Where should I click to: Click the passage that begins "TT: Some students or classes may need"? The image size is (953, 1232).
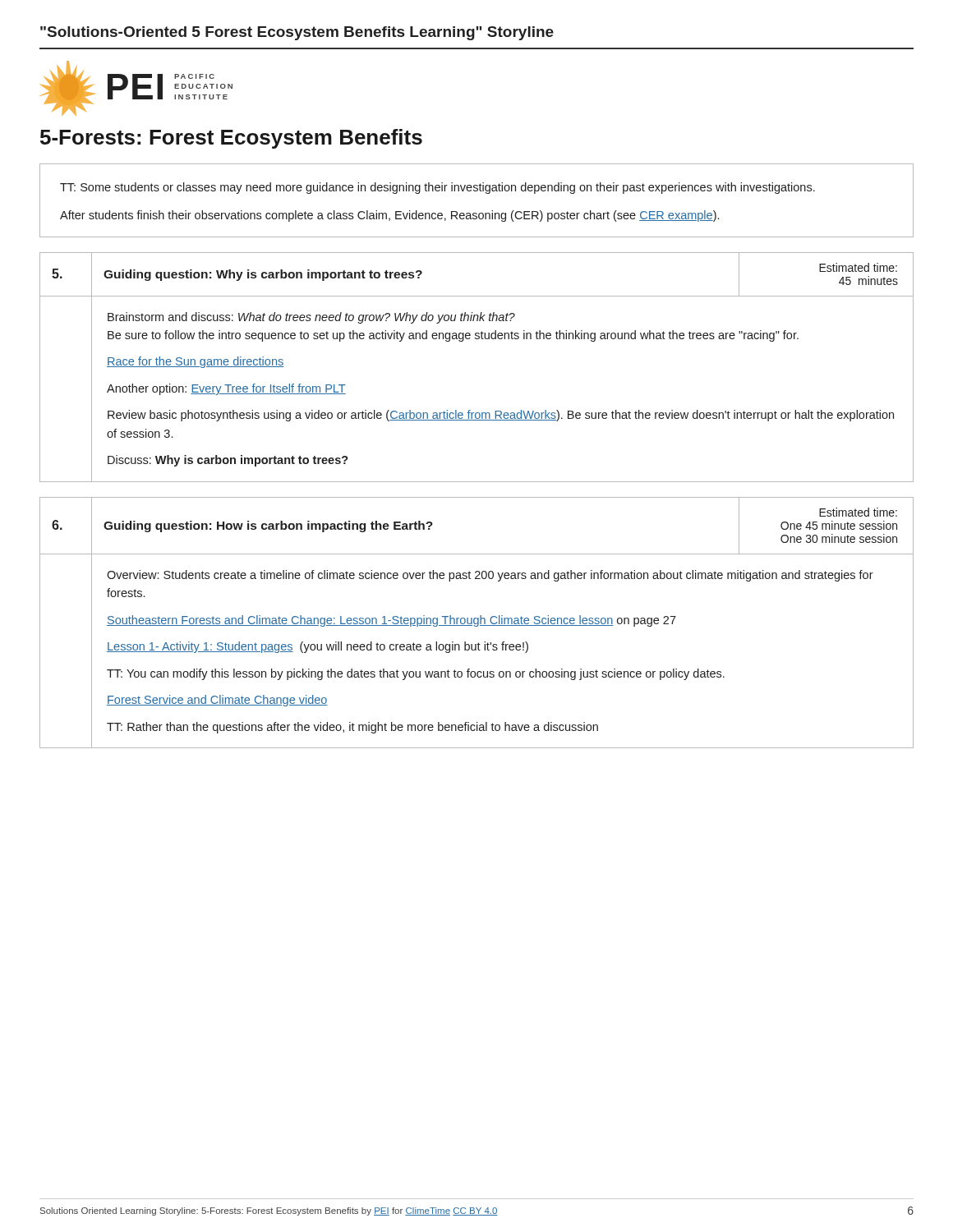pyautogui.click(x=476, y=202)
